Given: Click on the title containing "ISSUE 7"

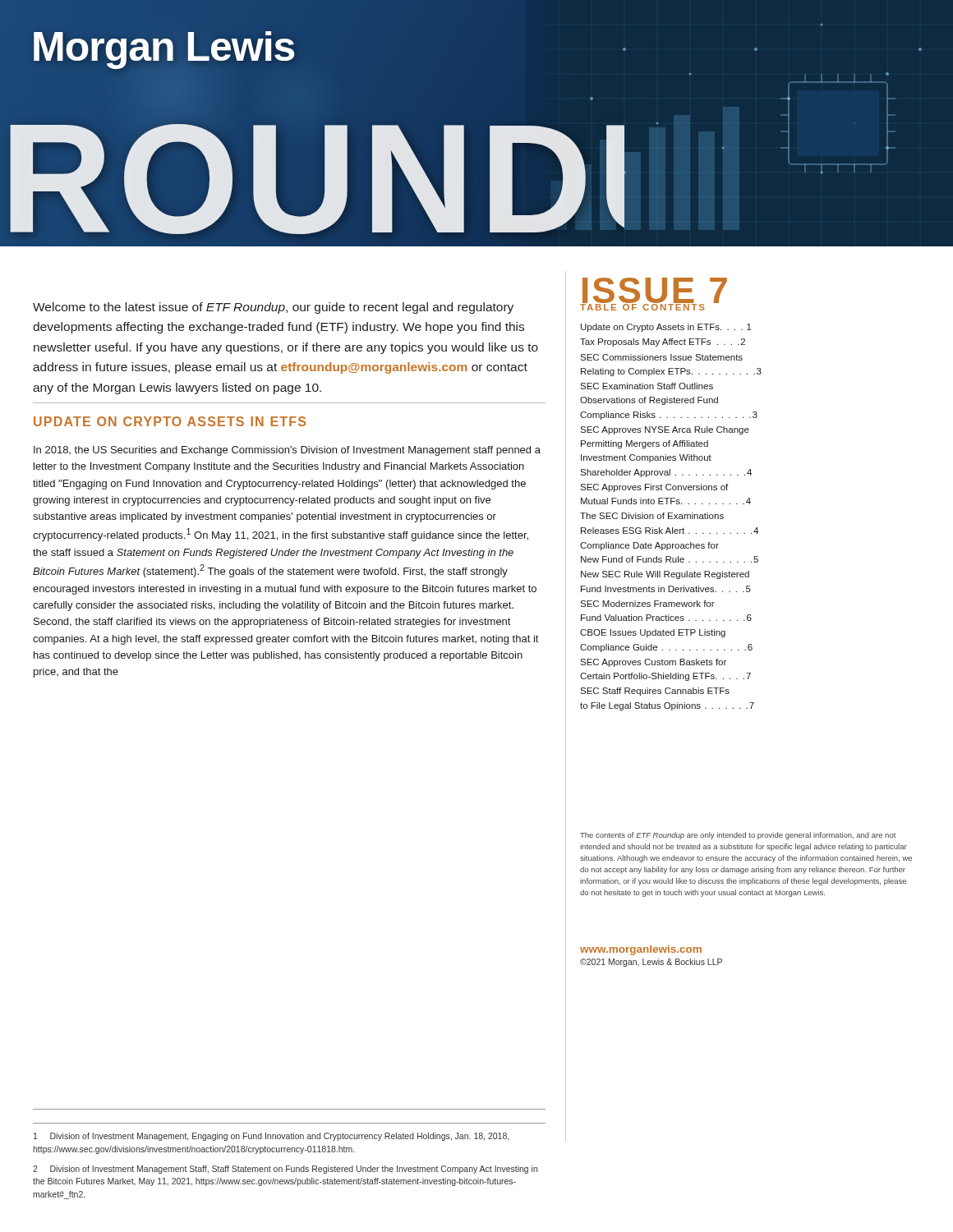Looking at the screenshot, I should [683, 282].
